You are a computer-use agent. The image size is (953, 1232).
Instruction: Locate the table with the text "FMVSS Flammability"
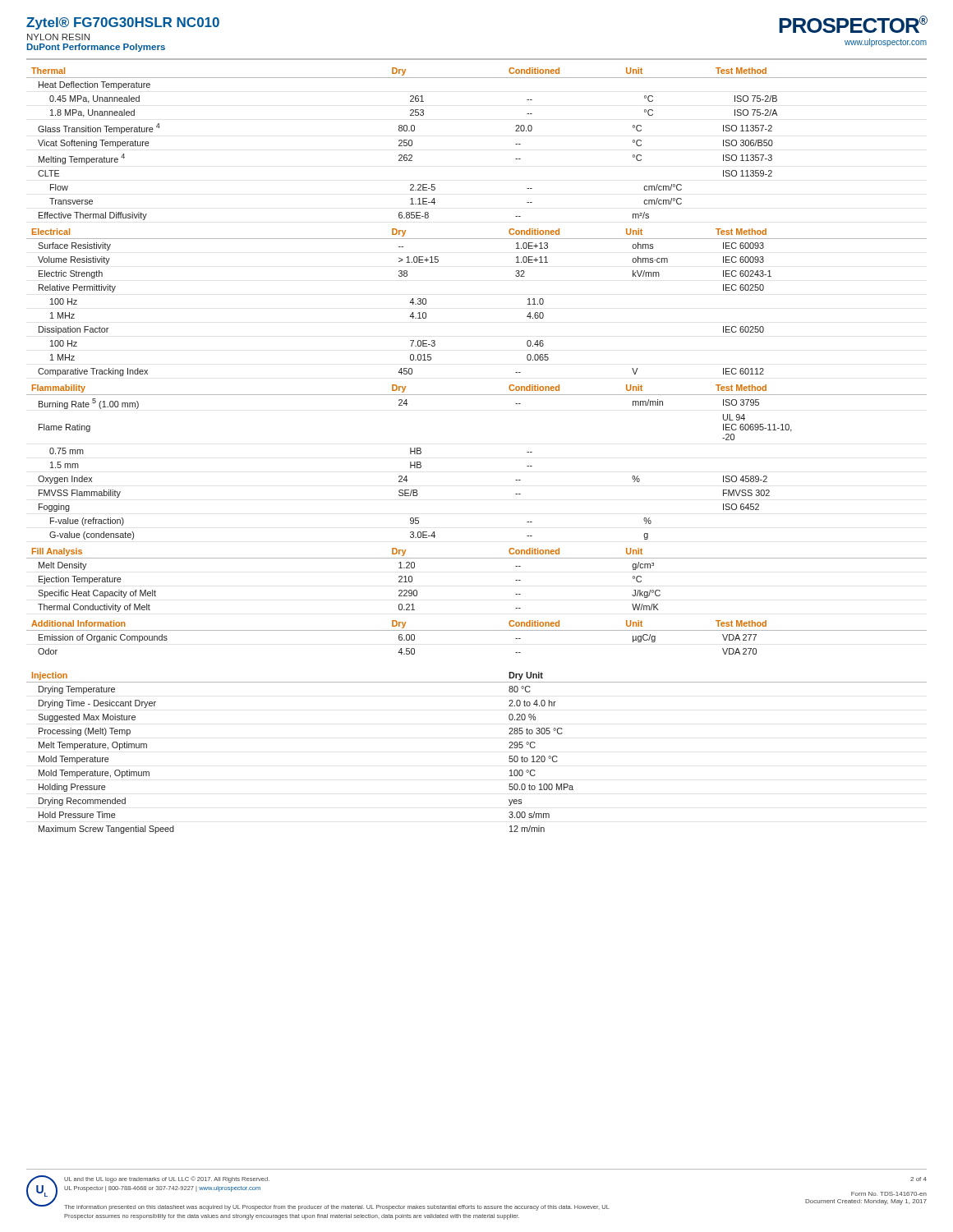pos(476,360)
